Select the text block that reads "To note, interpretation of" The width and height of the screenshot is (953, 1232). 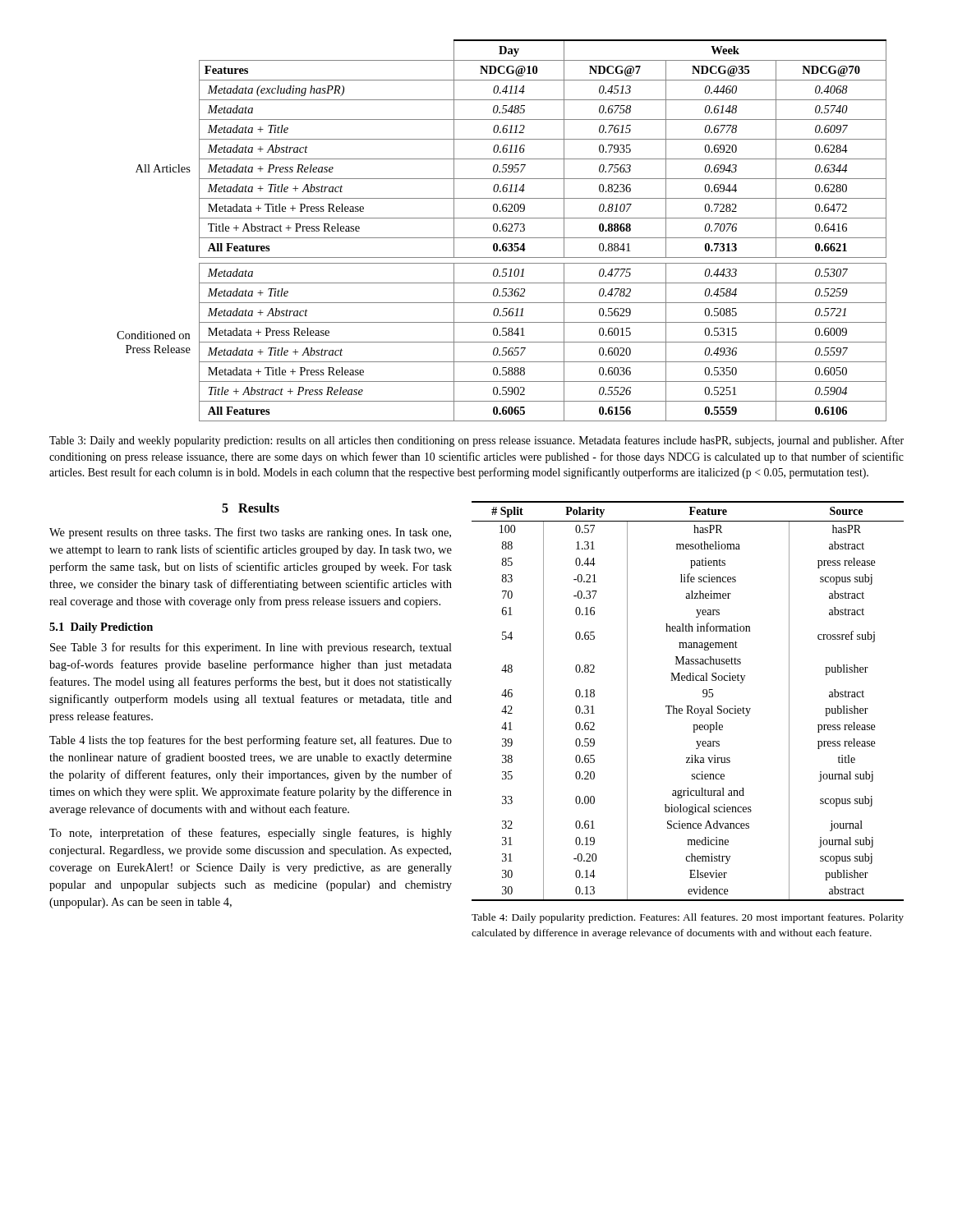251,867
